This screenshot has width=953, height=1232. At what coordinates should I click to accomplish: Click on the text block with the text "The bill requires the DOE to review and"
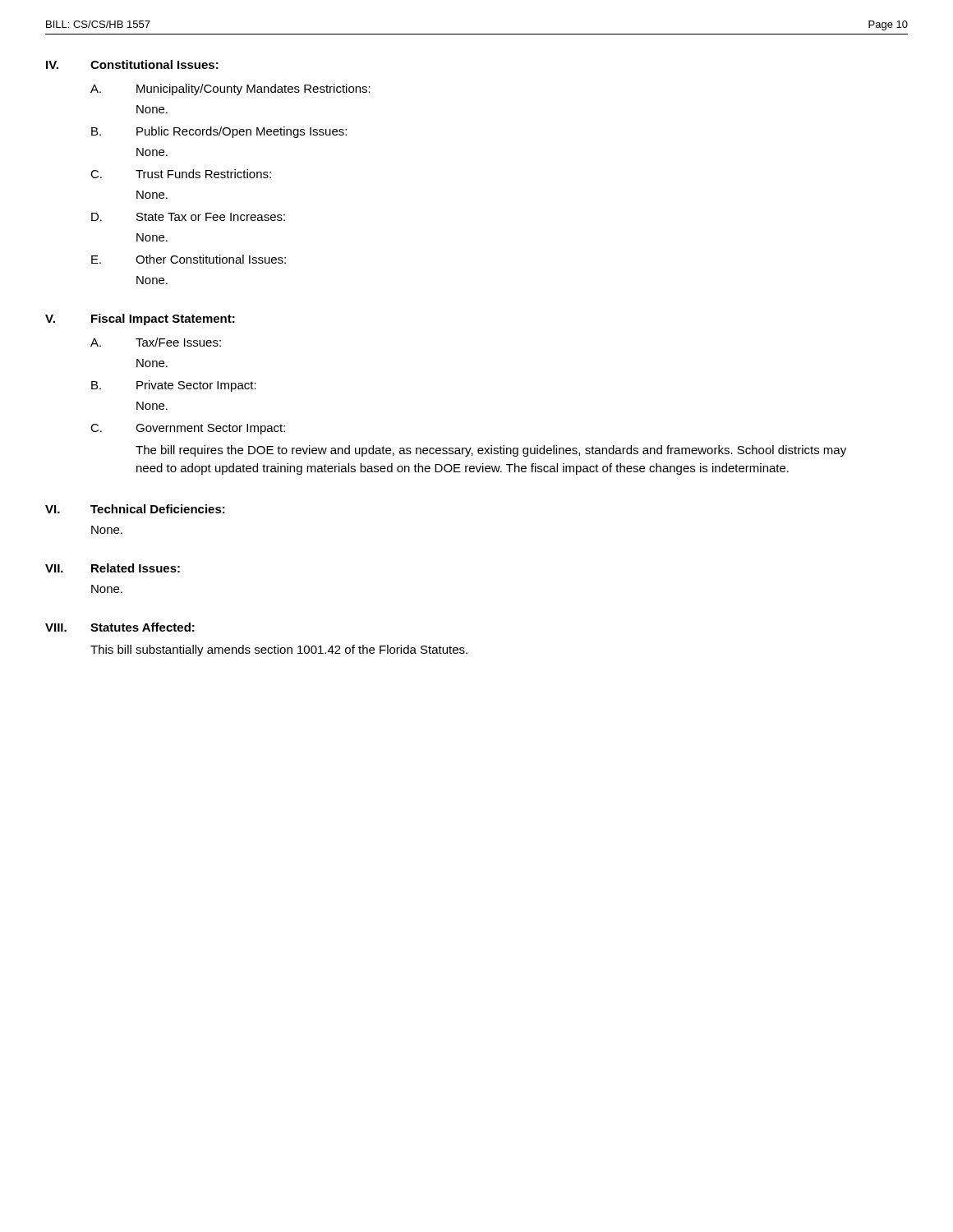point(491,459)
